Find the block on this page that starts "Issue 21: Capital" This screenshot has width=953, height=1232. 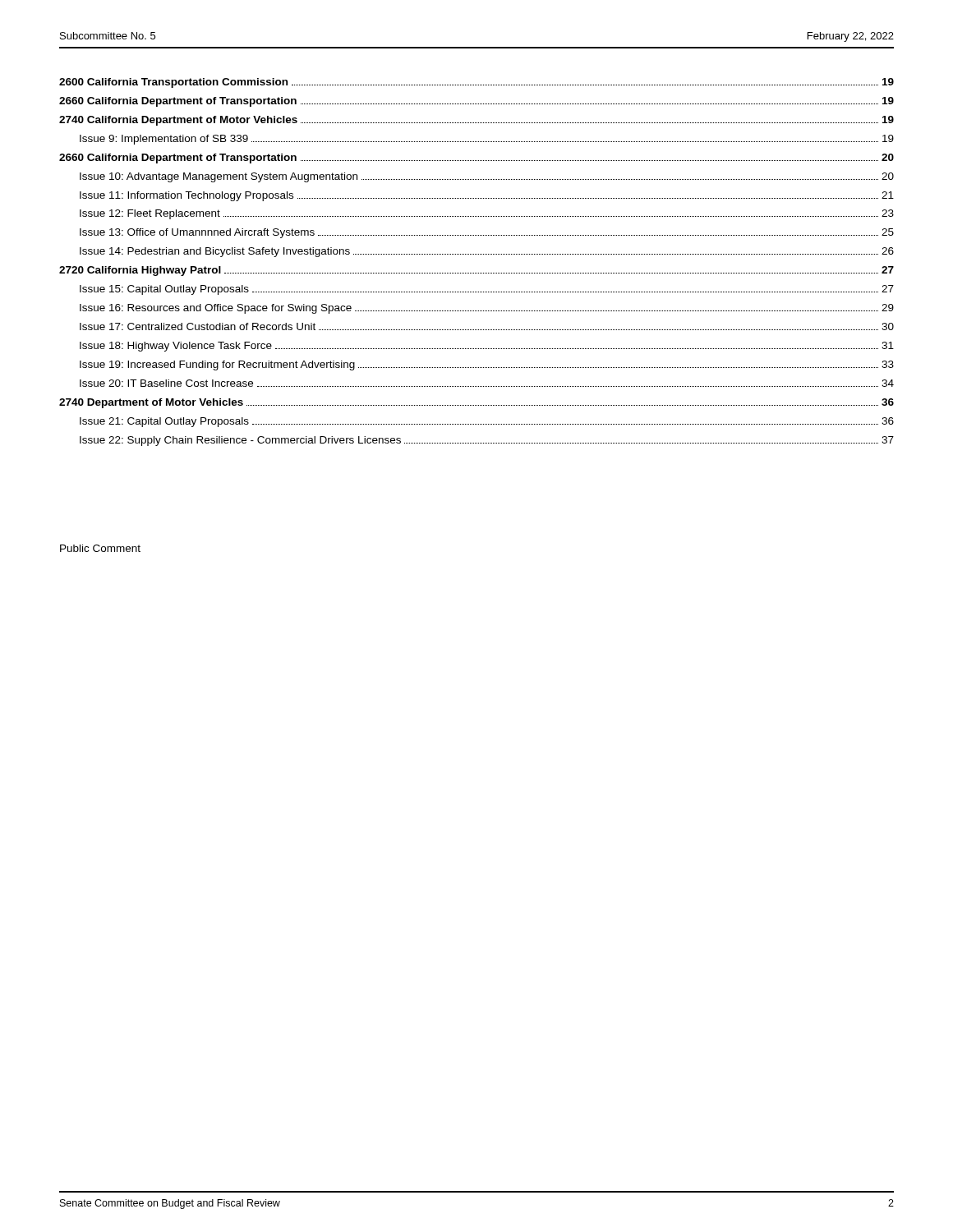(x=476, y=421)
